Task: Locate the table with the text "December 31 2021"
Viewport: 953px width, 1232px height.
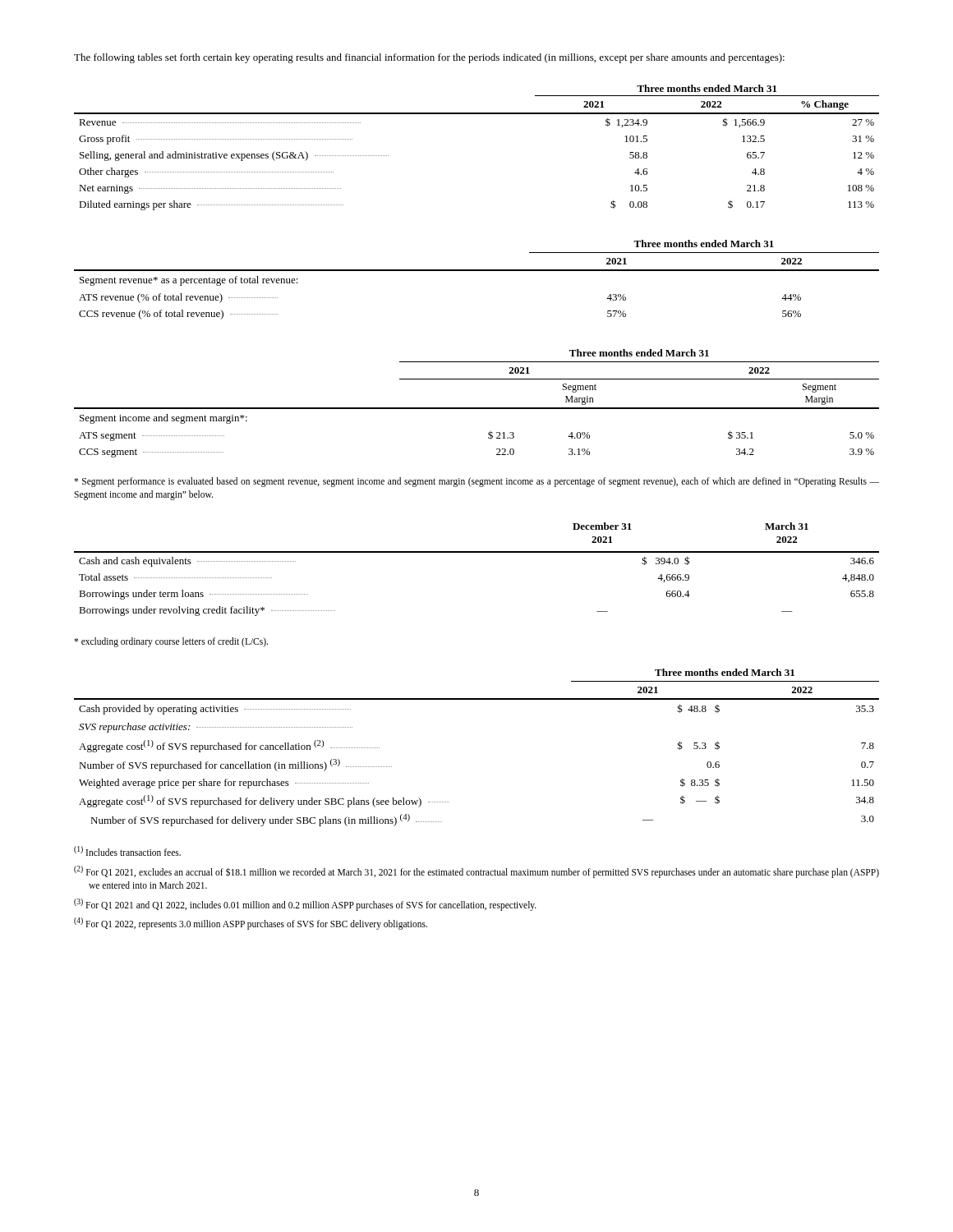Action: (476, 568)
